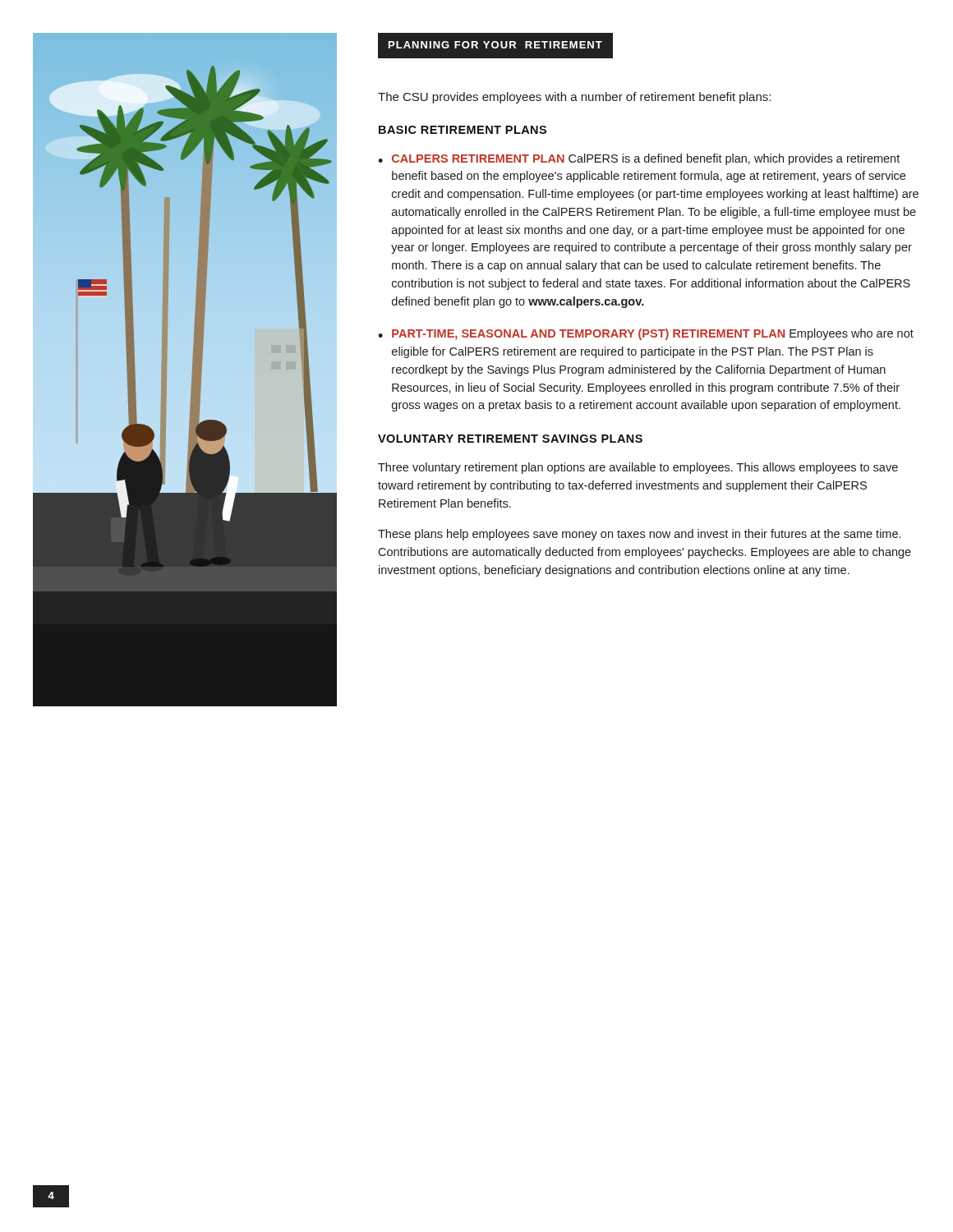This screenshot has height=1232, width=953.
Task: Select the photo
Action: pyautogui.click(x=185, y=370)
